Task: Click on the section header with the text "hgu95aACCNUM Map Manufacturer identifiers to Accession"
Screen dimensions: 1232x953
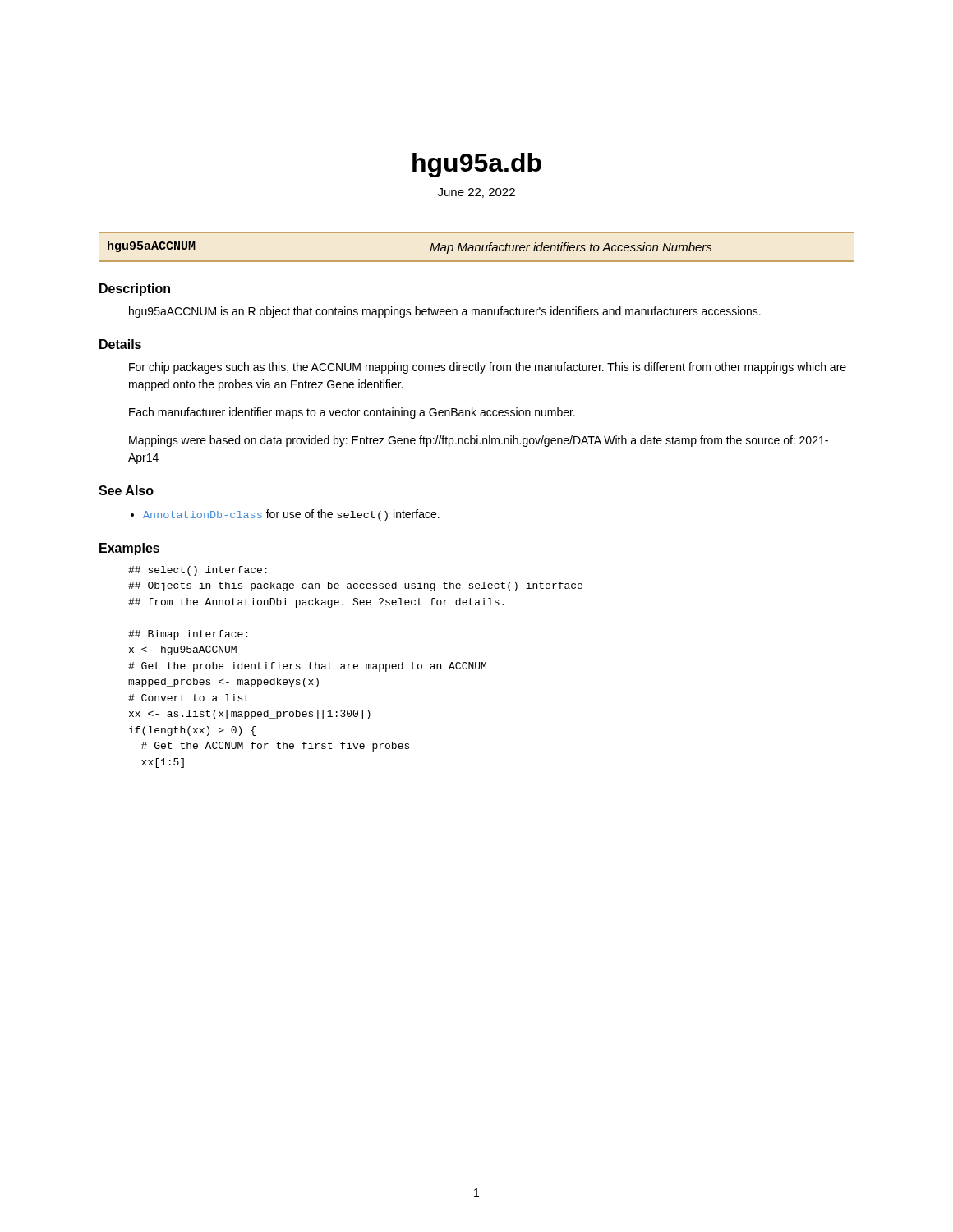Action: [x=476, y=247]
